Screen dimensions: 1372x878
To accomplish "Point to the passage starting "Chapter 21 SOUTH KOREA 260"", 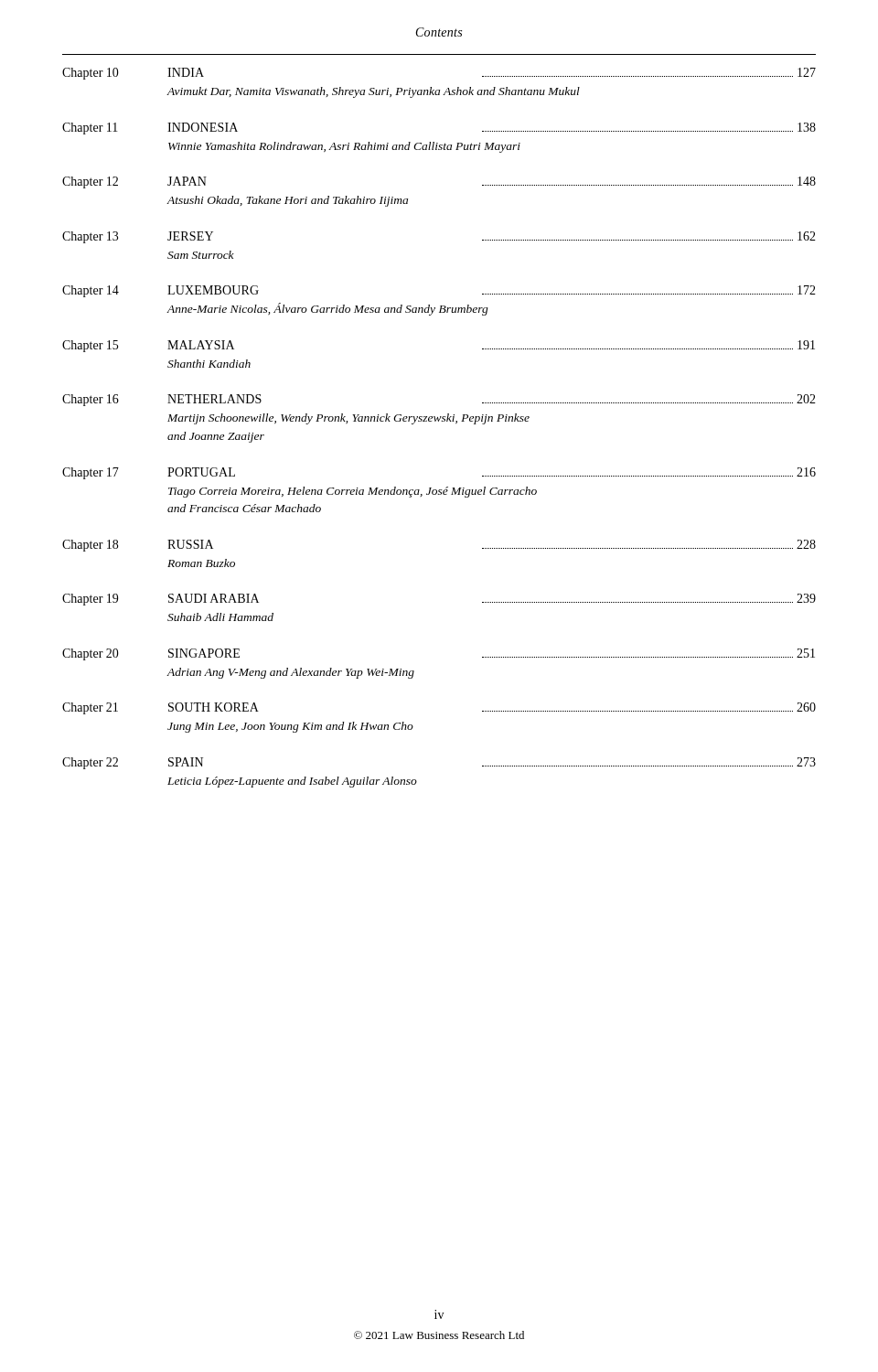I will (x=91, y=708).
